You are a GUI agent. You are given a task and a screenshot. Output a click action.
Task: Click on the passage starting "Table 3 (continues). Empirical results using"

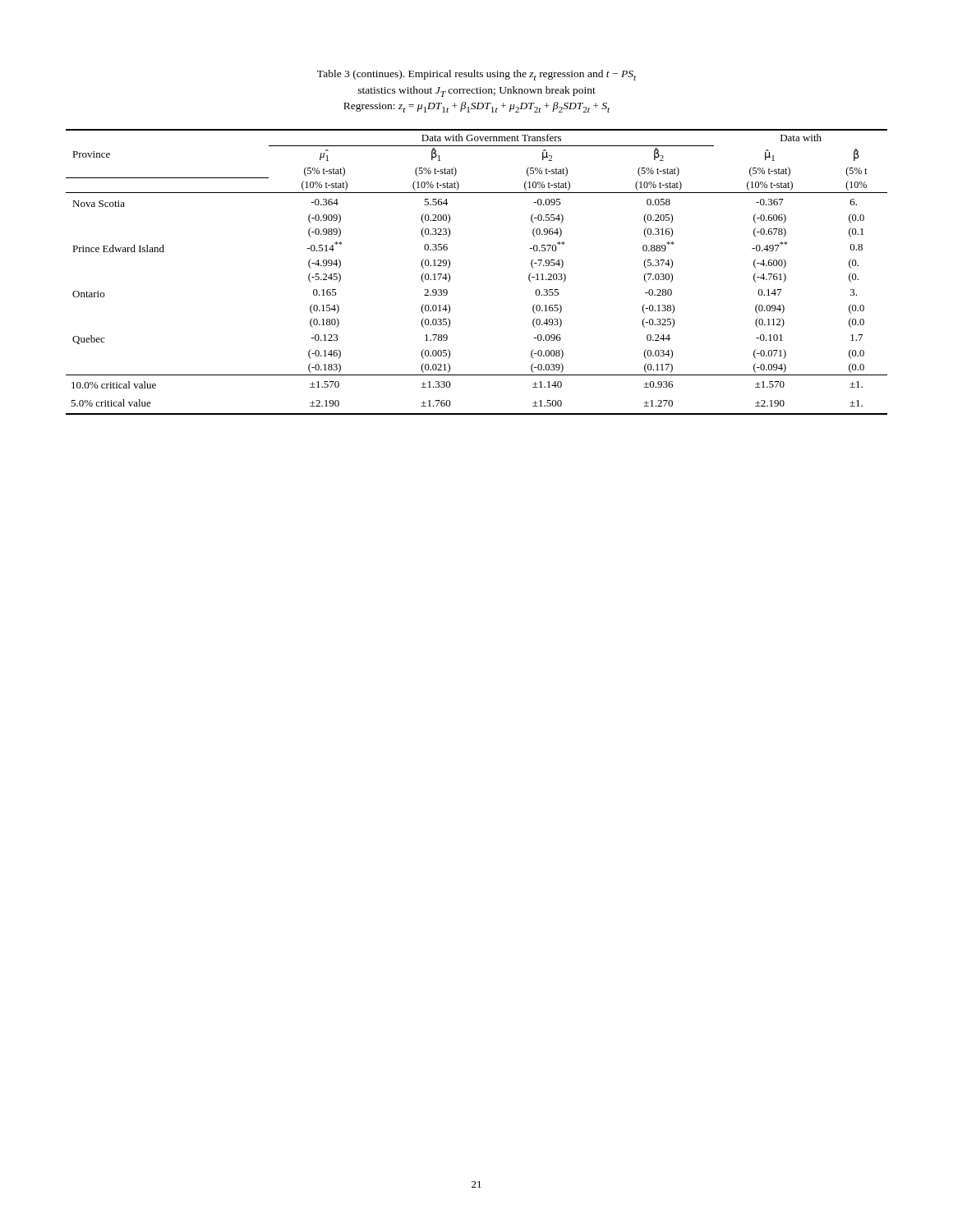(x=476, y=91)
